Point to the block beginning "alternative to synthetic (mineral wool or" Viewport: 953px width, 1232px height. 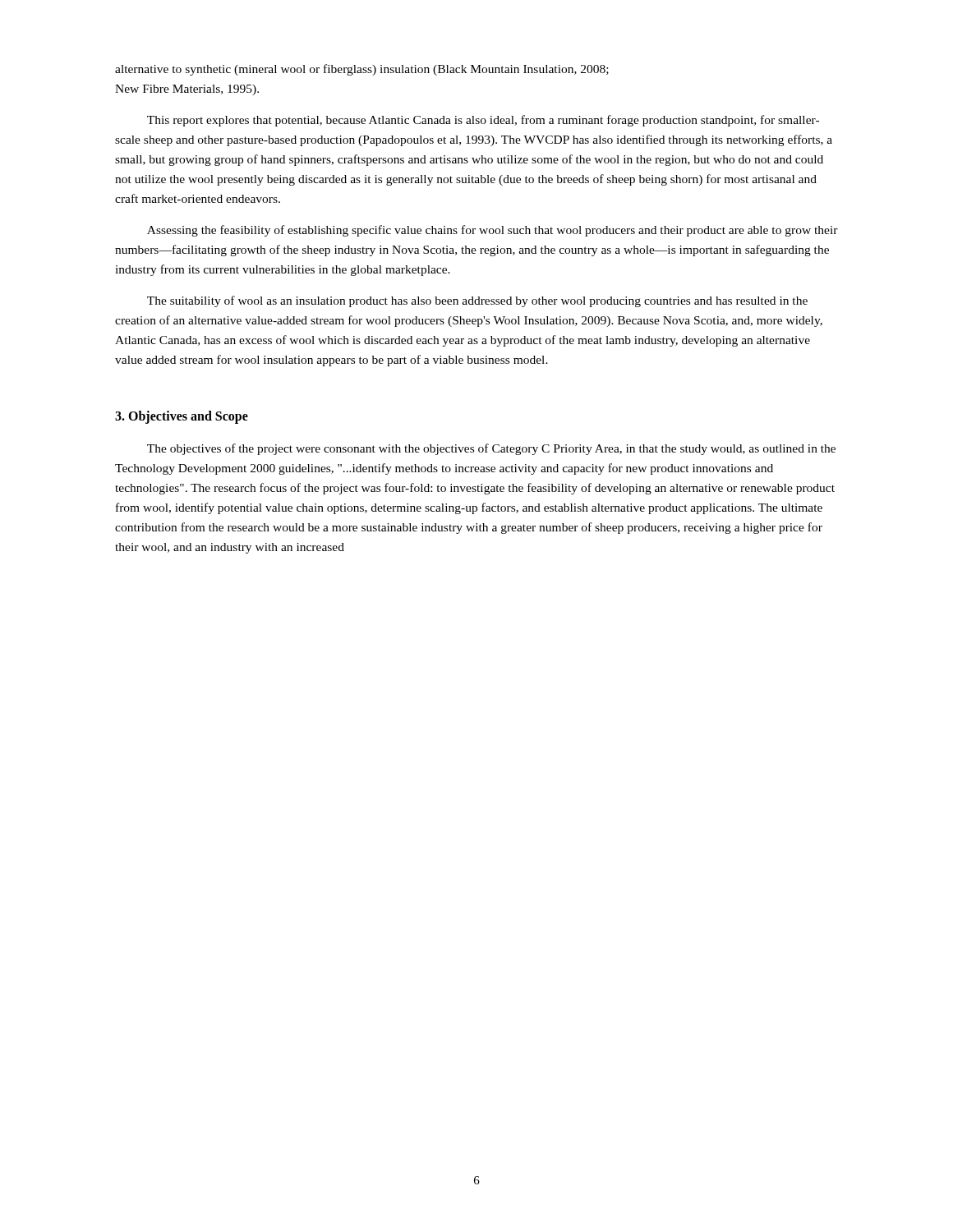tap(476, 79)
